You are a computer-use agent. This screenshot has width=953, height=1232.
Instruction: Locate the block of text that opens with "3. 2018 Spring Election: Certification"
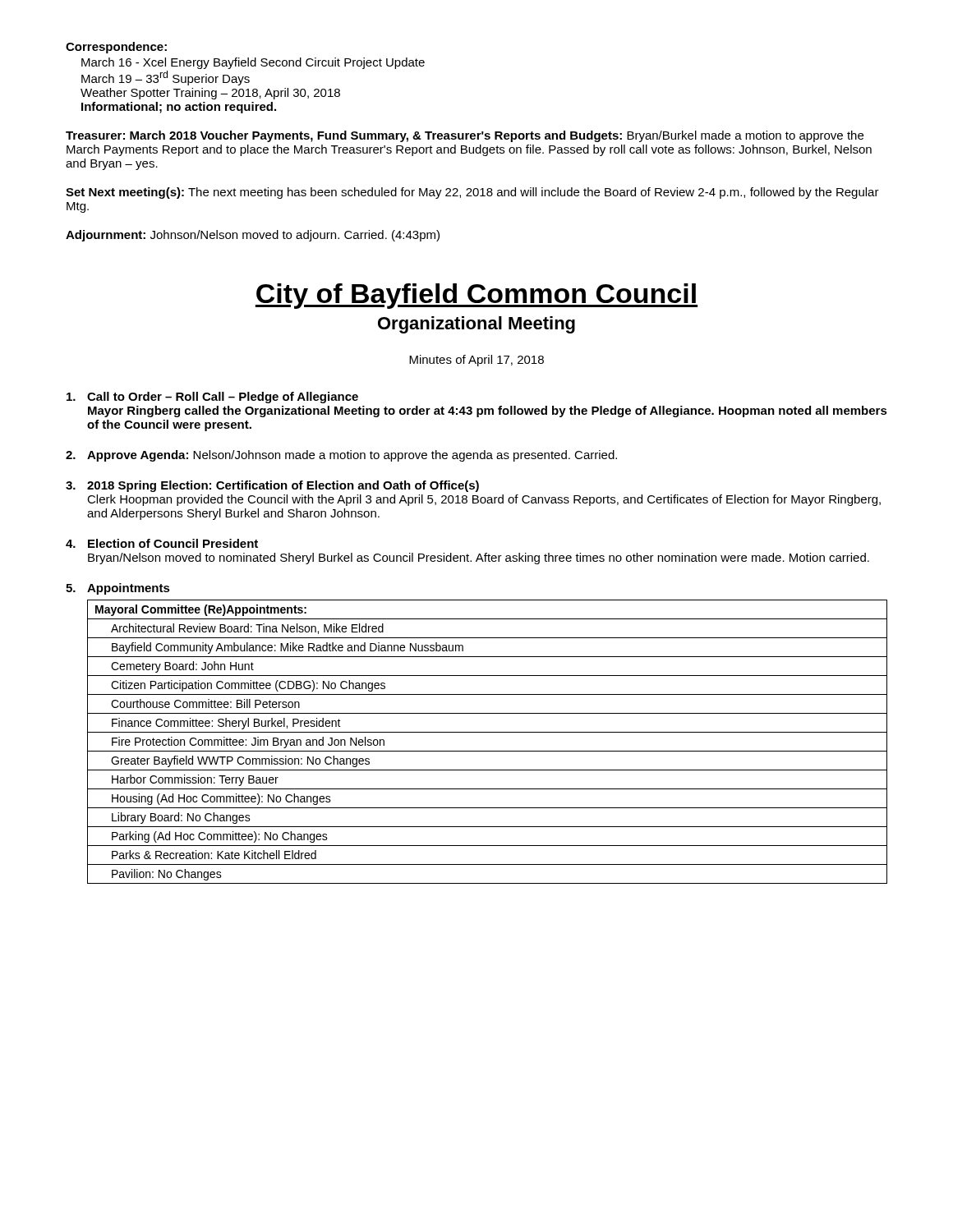point(476,499)
